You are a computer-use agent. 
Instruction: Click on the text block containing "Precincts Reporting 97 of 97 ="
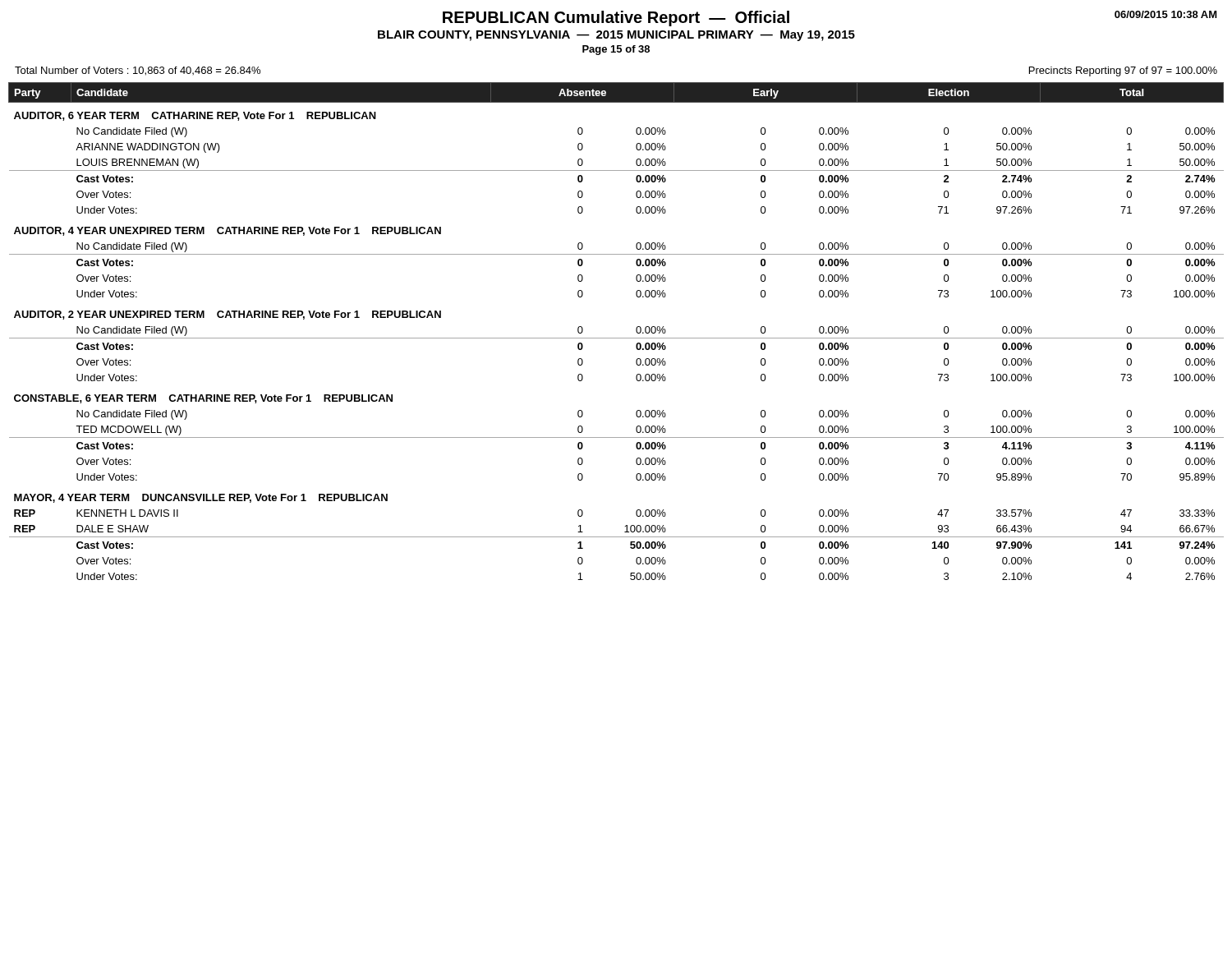(x=1123, y=70)
